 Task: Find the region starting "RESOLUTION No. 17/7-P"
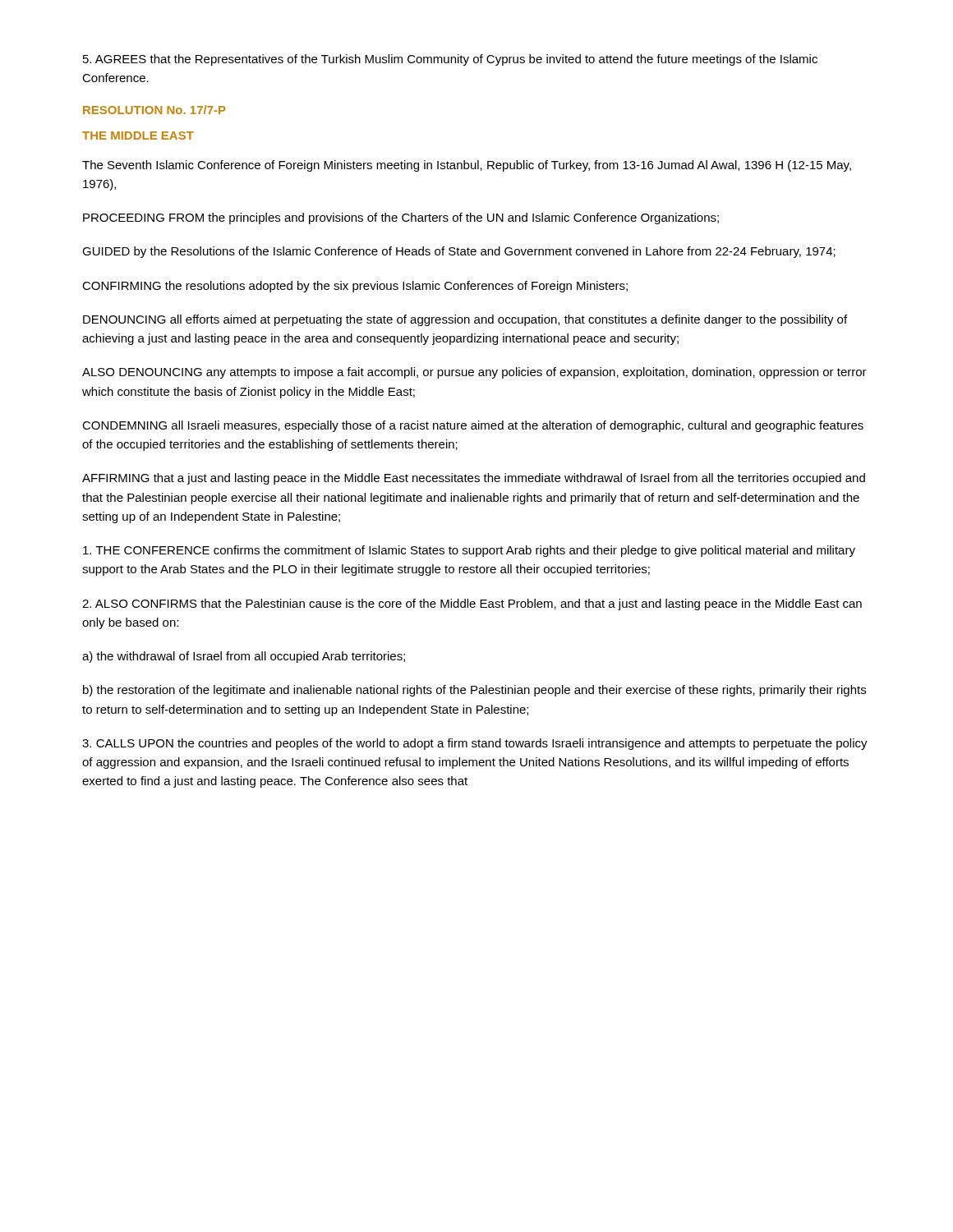[154, 109]
